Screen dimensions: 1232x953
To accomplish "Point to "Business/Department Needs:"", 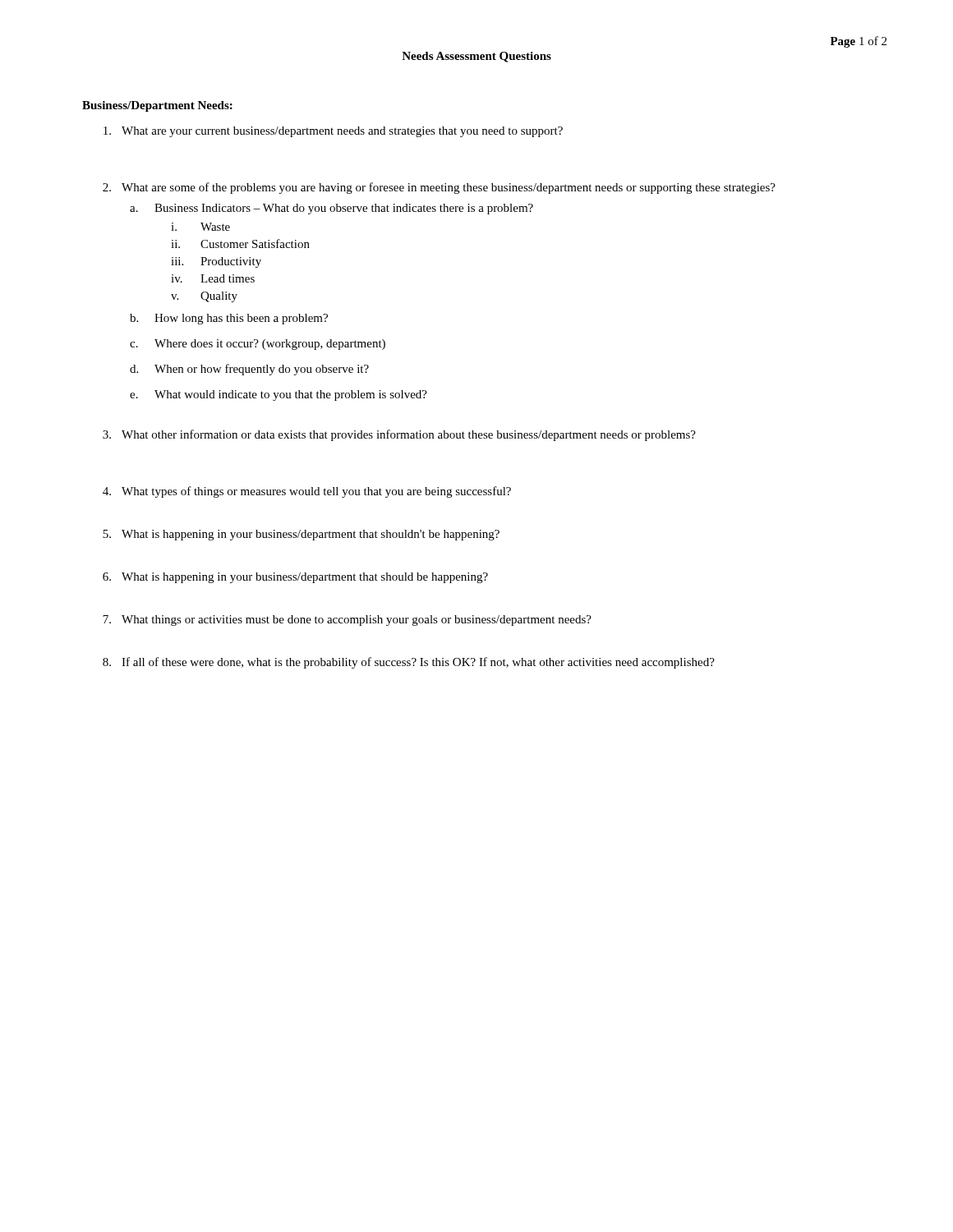I will [158, 105].
